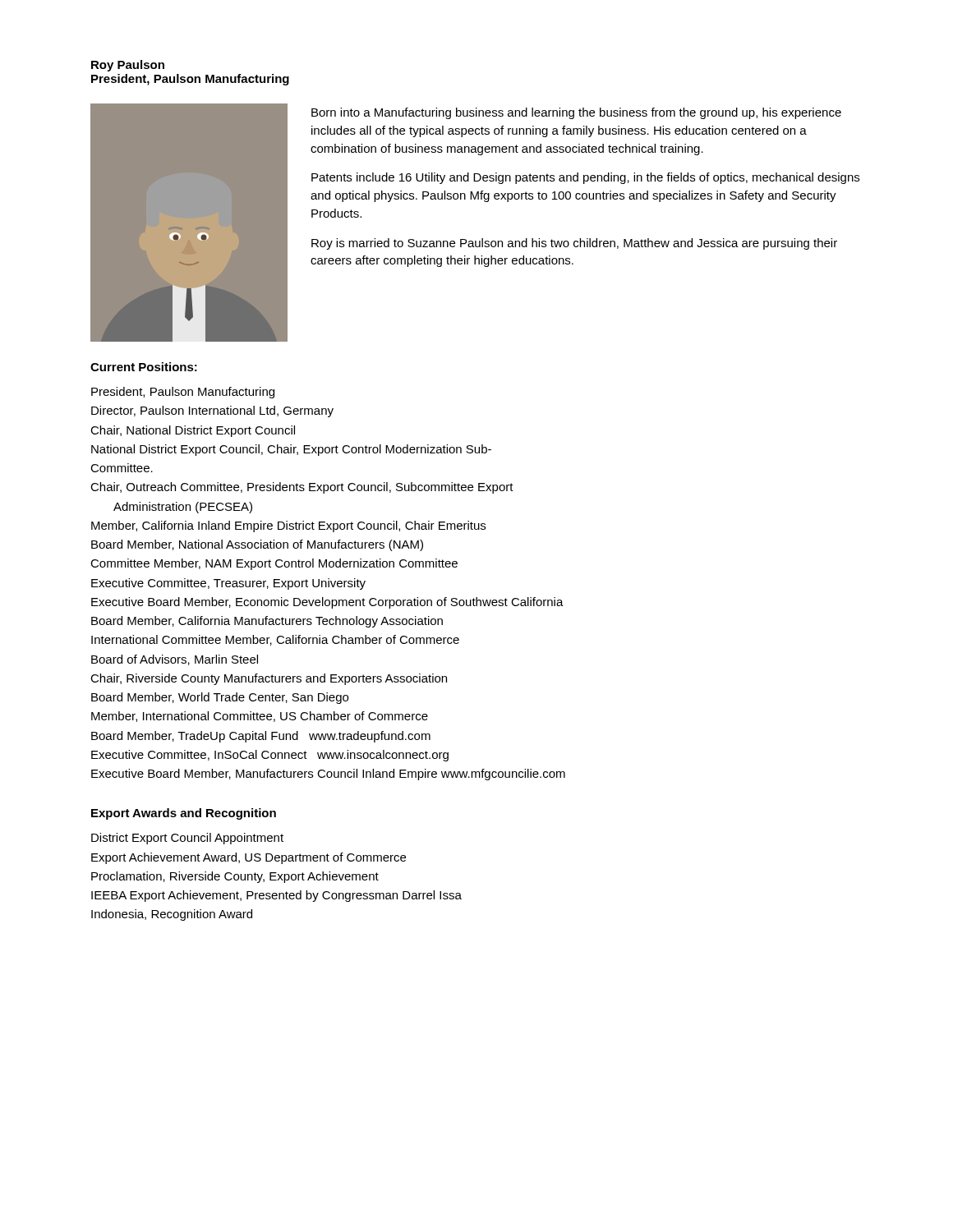Viewport: 953px width, 1232px height.
Task: Select the region starting "Chair, Outreach Committee, Presidents Export Council, Subcommittee ExportAdministration"
Action: pos(476,496)
